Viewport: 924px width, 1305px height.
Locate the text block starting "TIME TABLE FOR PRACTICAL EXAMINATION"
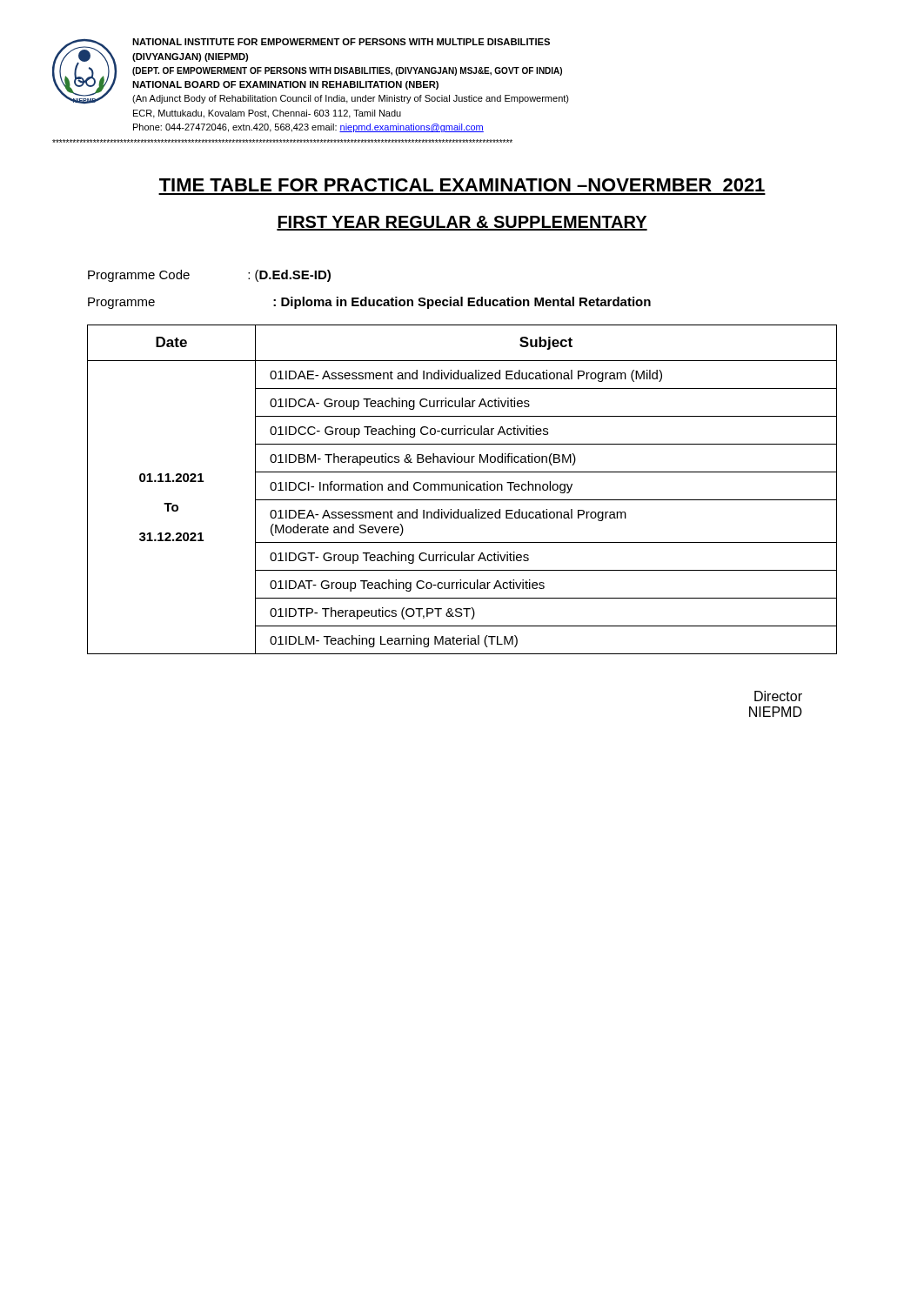pos(462,185)
